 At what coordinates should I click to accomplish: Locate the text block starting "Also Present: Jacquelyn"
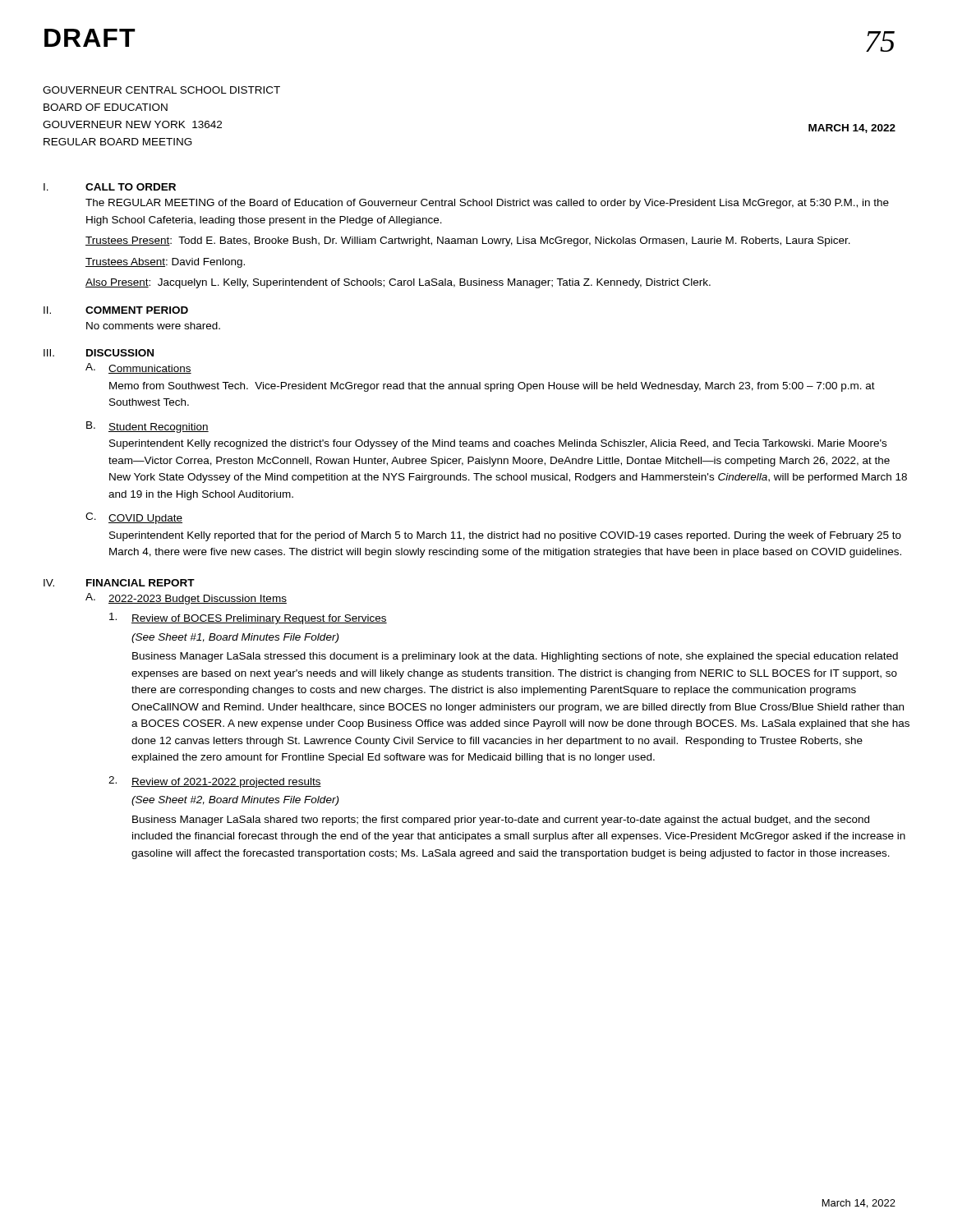point(398,282)
